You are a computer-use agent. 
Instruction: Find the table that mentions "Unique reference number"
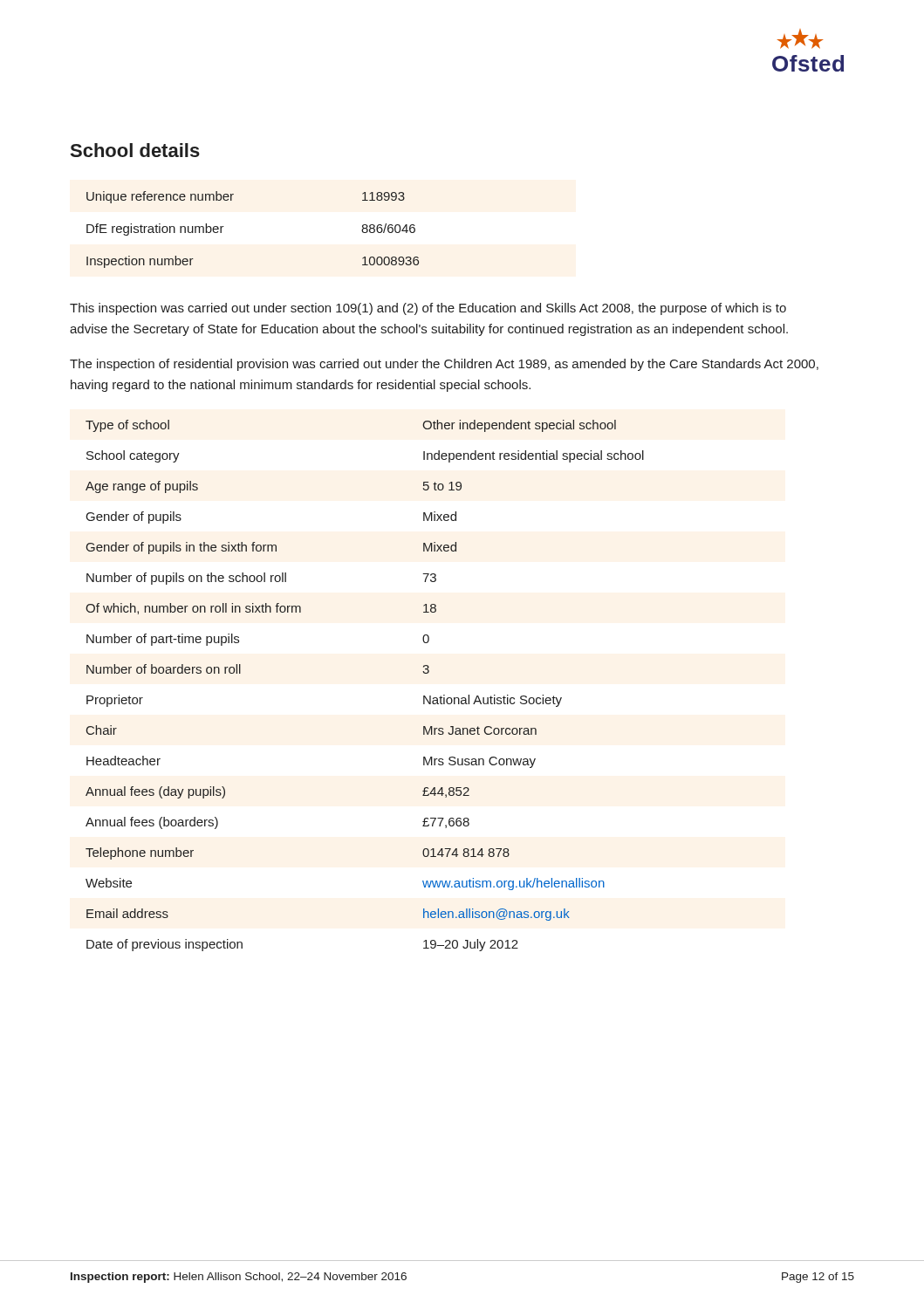coord(462,228)
